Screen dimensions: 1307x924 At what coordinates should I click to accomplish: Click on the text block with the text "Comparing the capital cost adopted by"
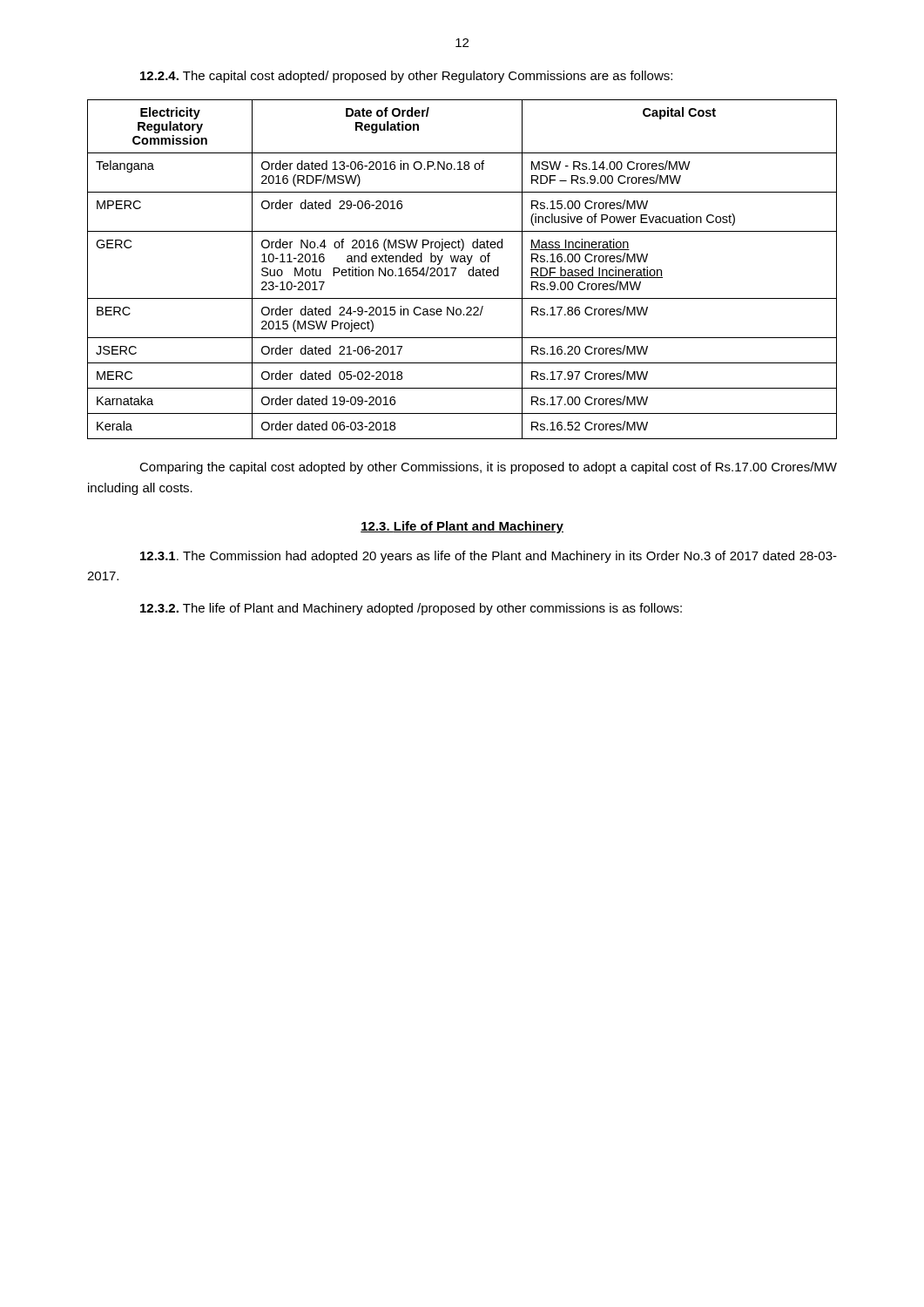point(462,477)
